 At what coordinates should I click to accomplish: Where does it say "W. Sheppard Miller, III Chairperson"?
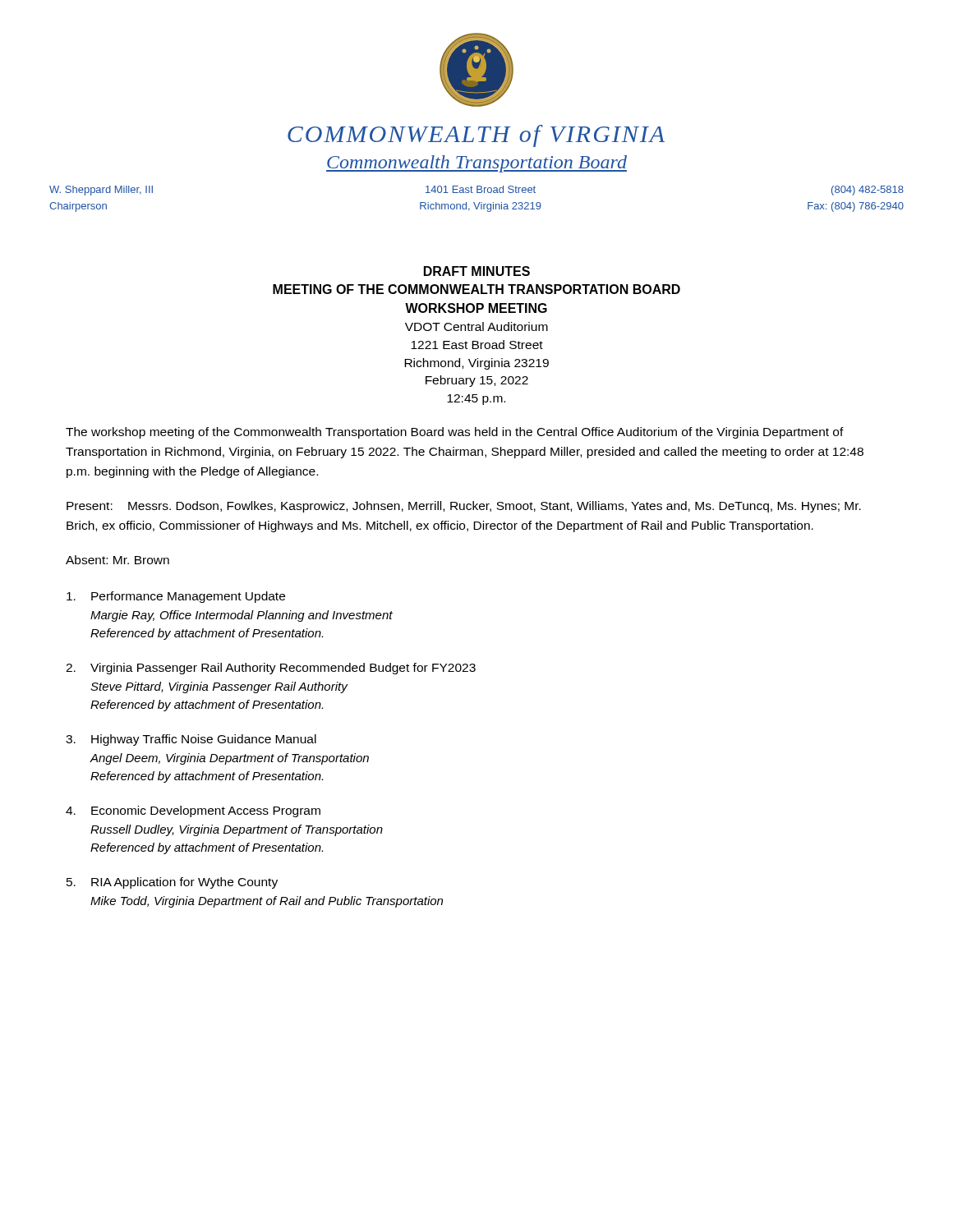102,197
